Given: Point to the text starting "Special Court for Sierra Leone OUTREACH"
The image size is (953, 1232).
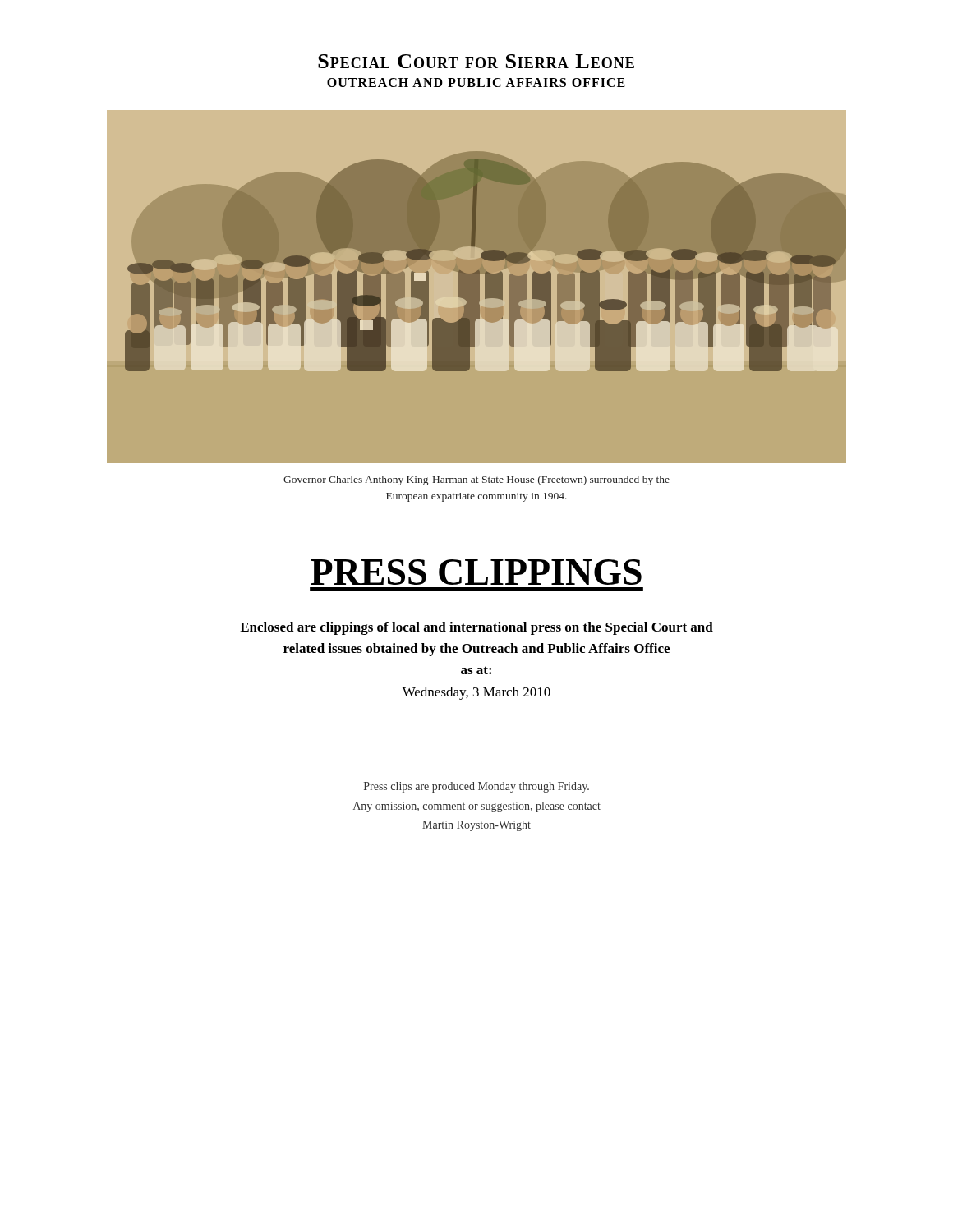Looking at the screenshot, I should point(476,70).
